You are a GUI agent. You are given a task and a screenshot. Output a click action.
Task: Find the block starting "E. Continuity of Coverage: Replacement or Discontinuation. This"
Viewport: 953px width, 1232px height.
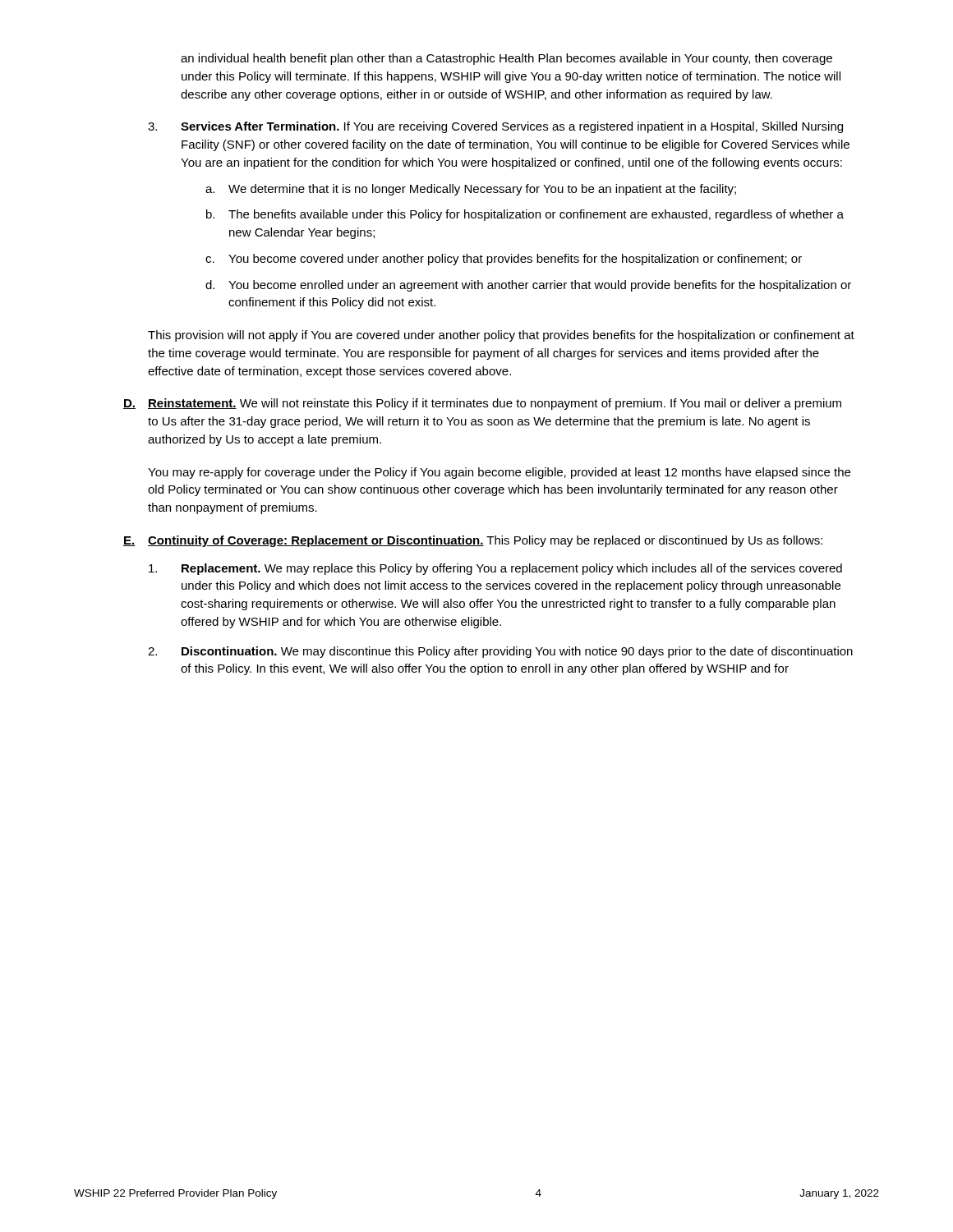tap(473, 540)
